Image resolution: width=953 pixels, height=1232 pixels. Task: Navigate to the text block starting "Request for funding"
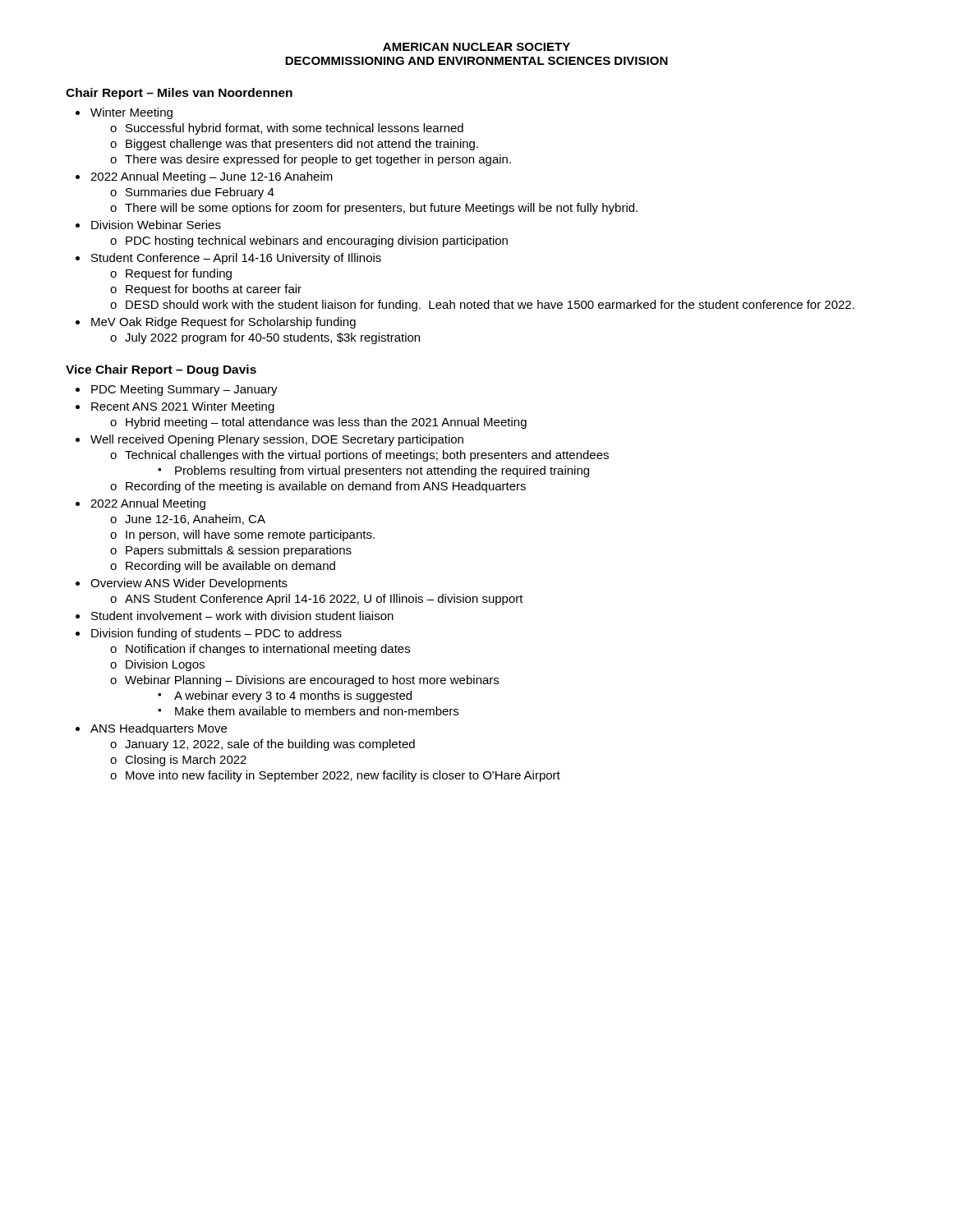pyautogui.click(x=179, y=273)
